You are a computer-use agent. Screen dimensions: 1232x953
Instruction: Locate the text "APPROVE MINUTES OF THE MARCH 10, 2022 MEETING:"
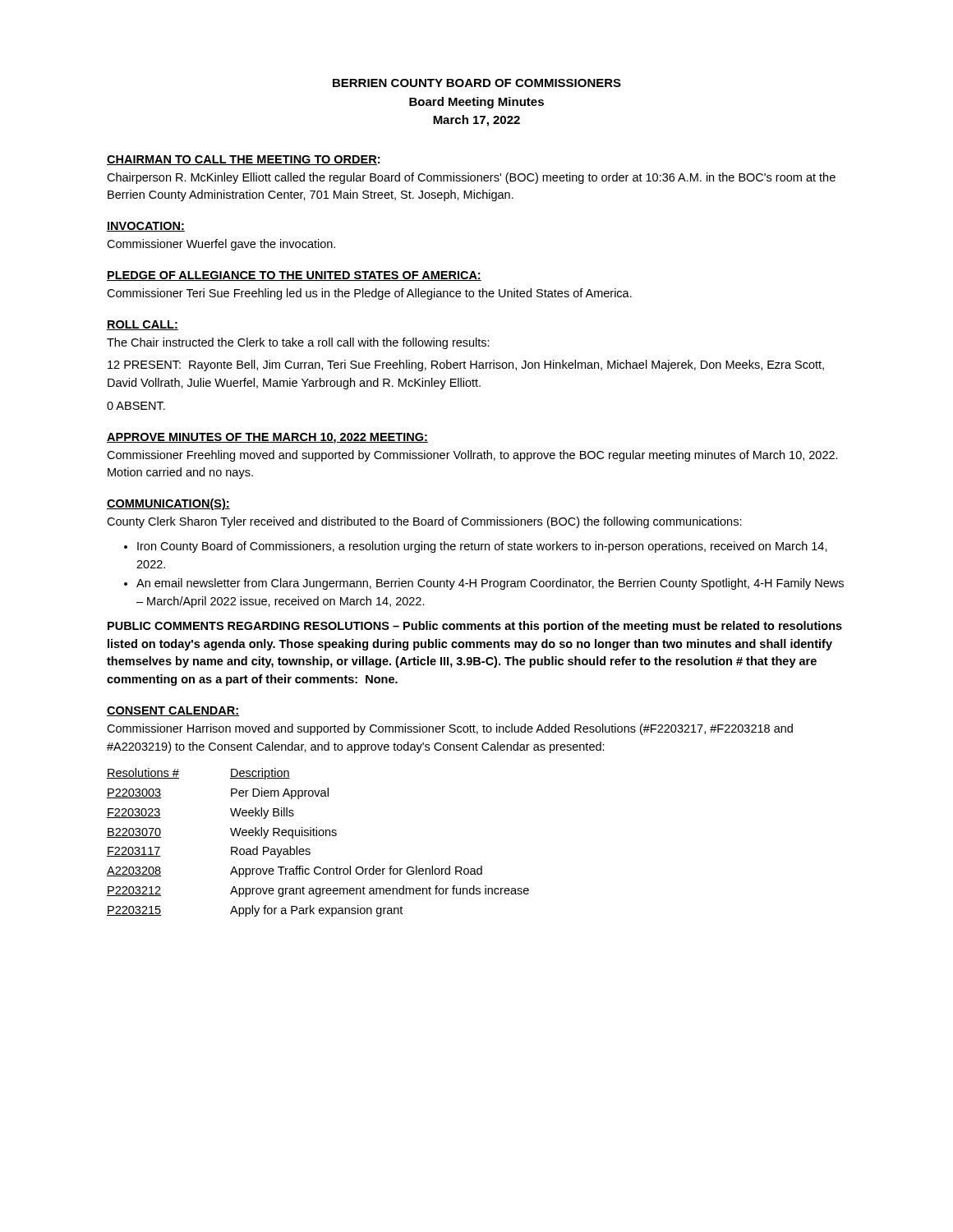coord(267,437)
